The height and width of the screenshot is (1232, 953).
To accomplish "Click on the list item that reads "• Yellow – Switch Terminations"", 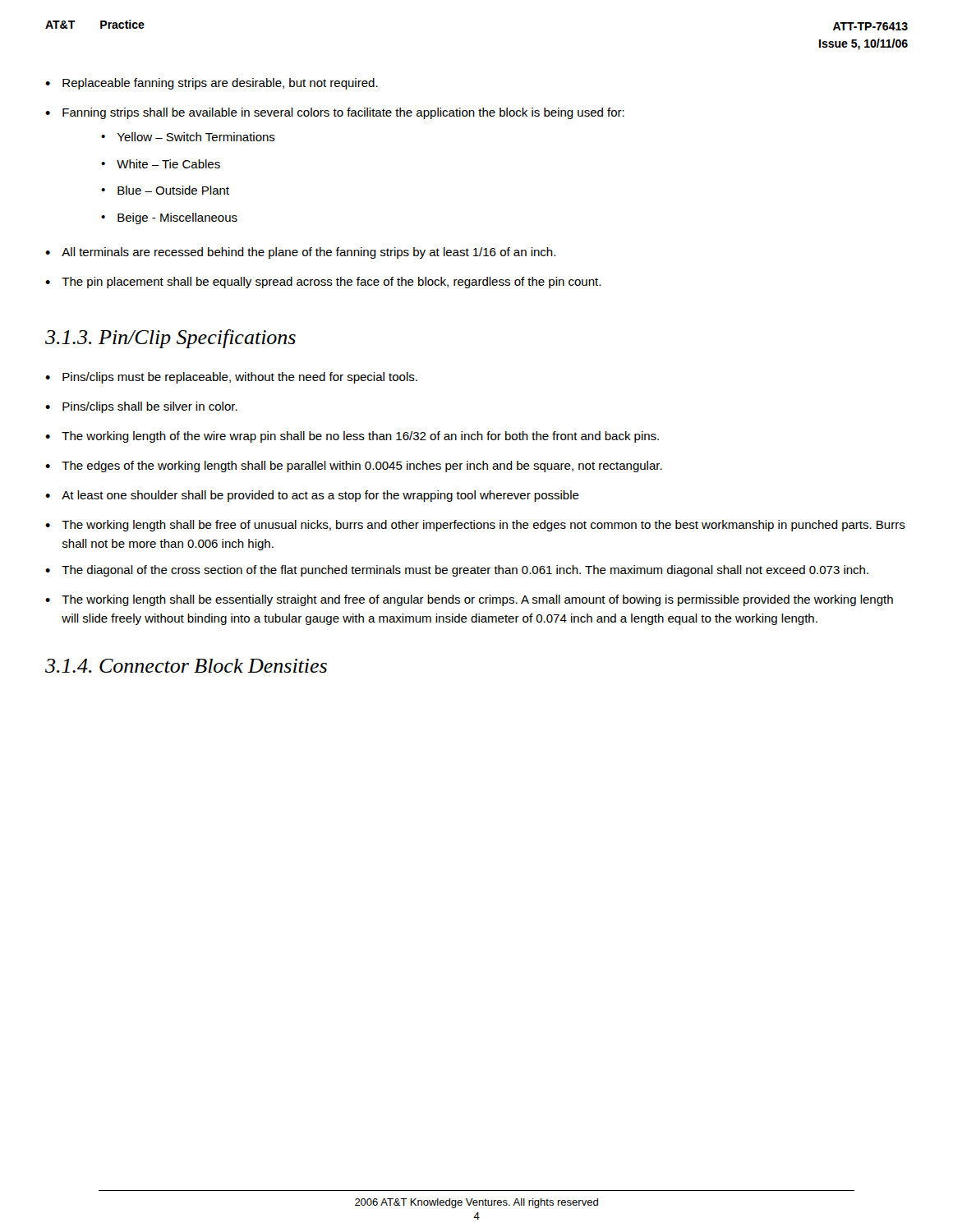I will pos(188,137).
